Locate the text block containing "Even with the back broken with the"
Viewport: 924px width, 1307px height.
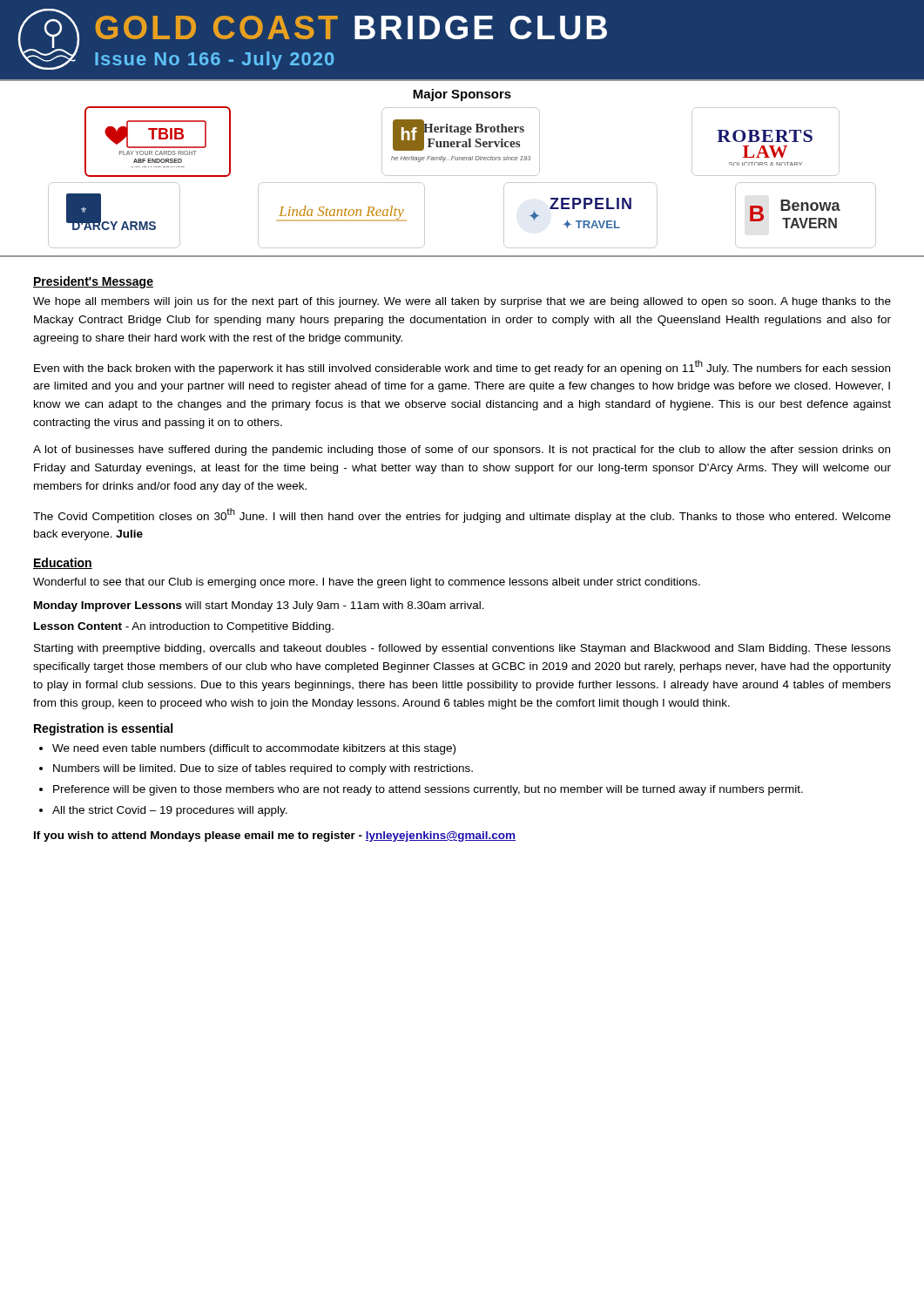462,393
